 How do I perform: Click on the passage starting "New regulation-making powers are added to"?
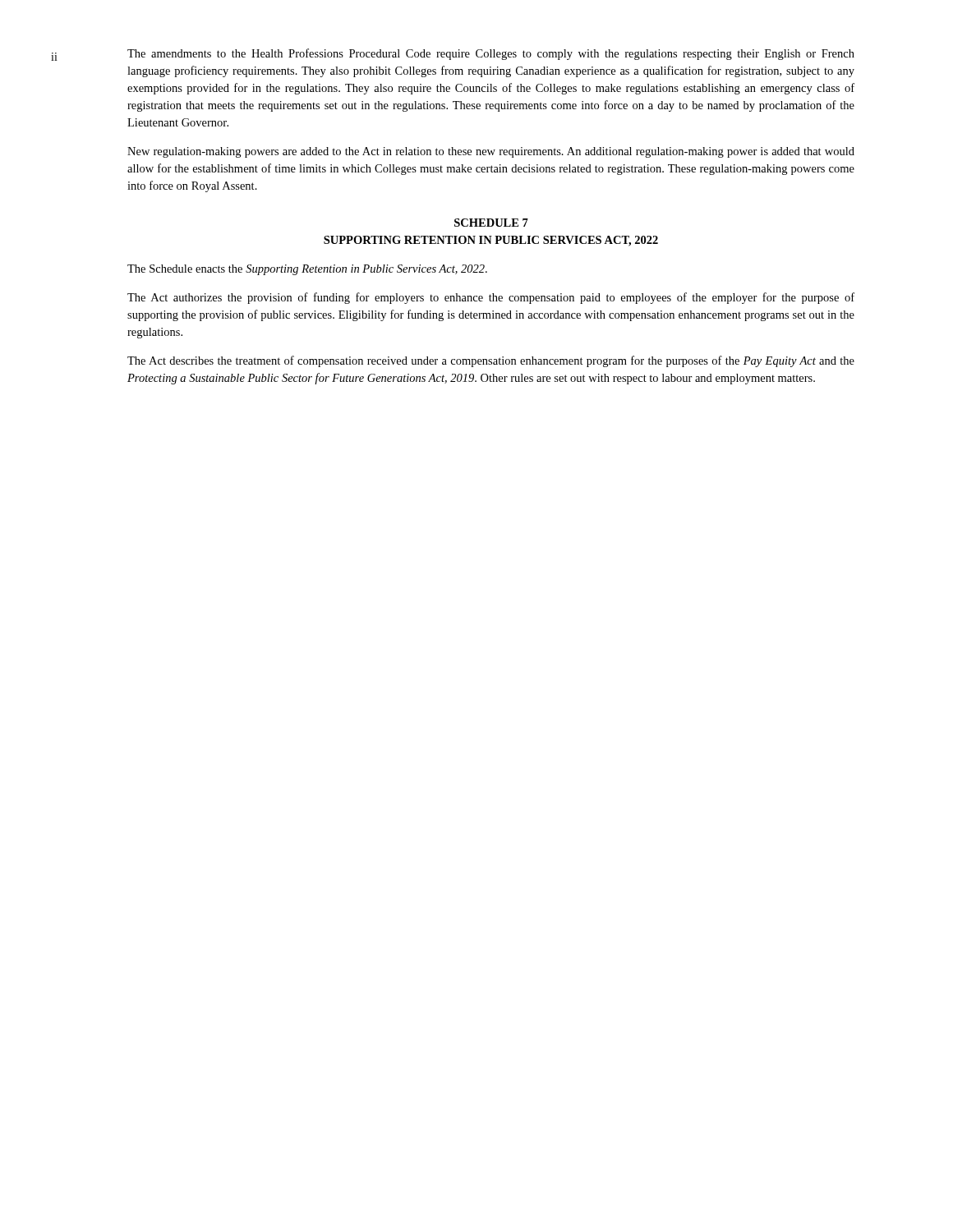pos(491,168)
